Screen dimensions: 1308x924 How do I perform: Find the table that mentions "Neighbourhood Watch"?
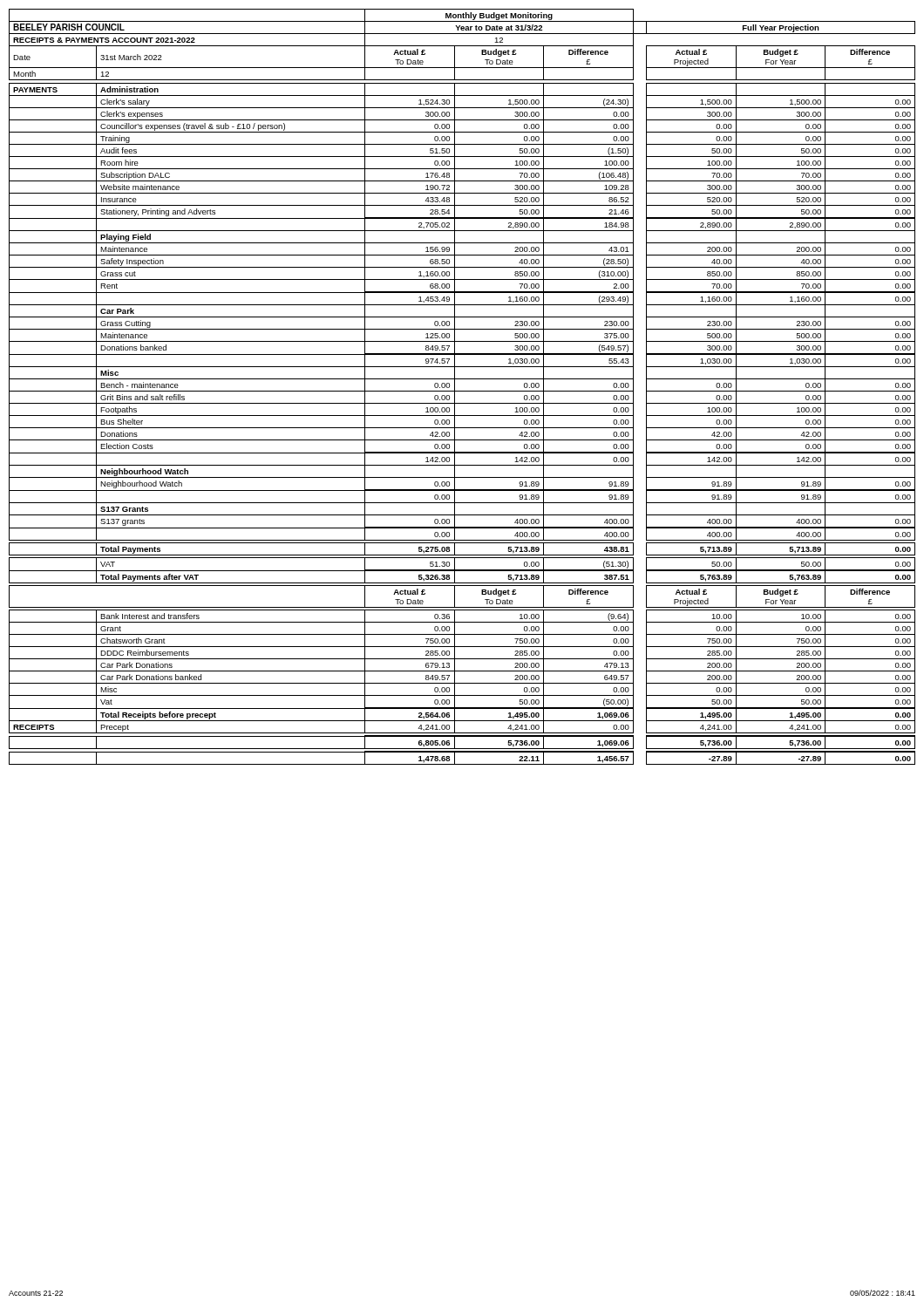(x=462, y=387)
